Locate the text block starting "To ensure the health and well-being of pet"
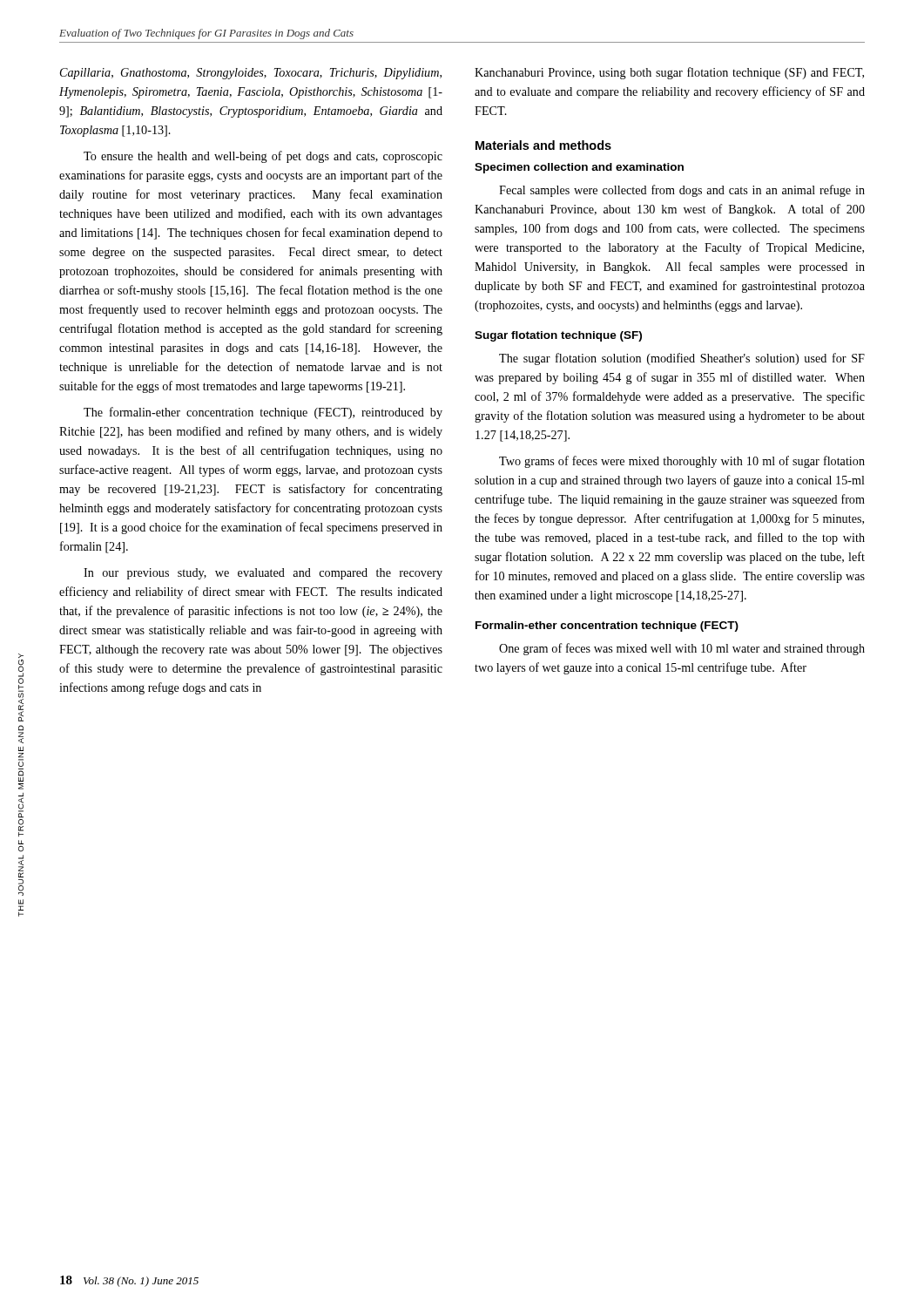The width and height of the screenshot is (924, 1307). pyautogui.click(x=251, y=271)
